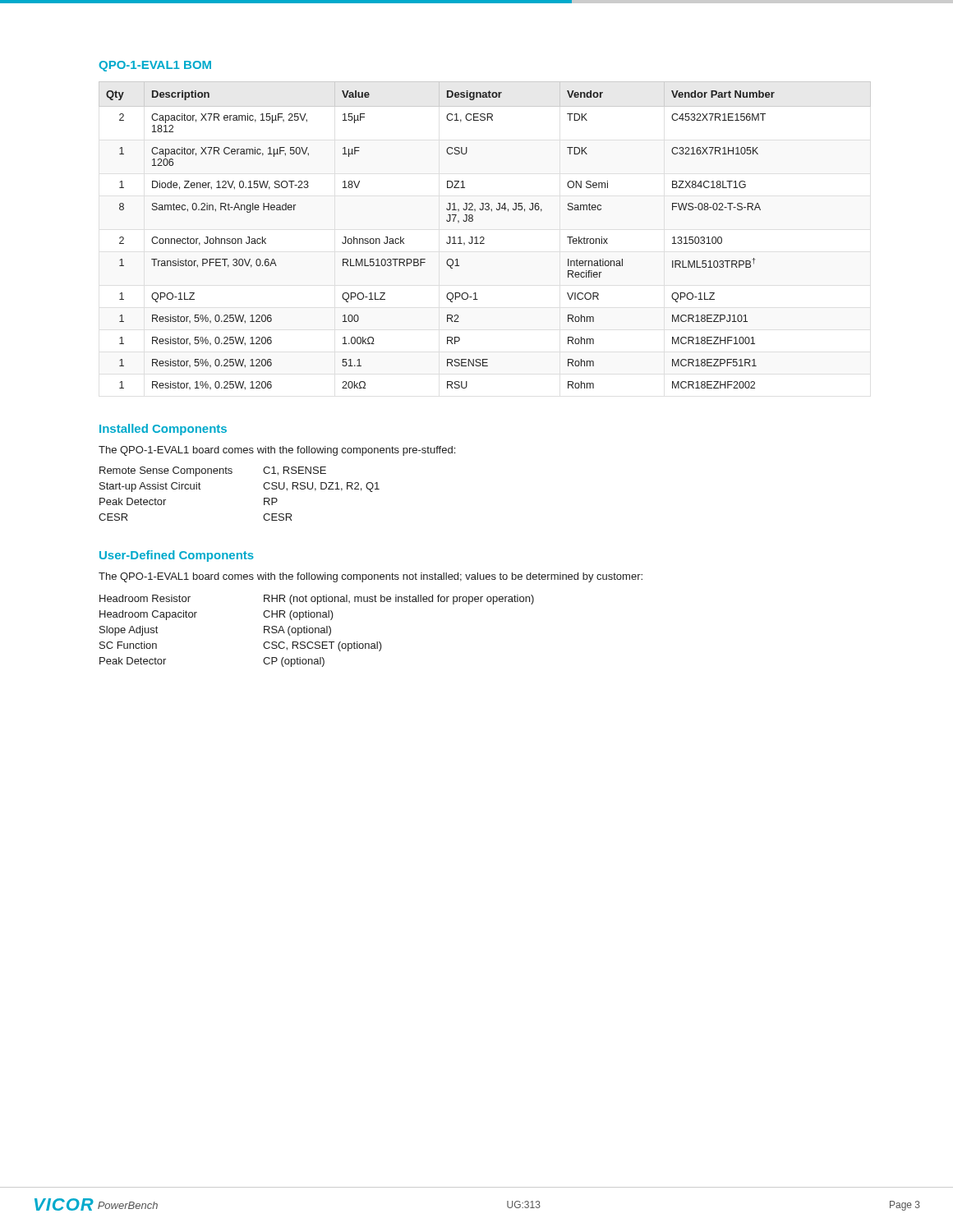Navigate to the passage starting "SC Function CSC, RSCSET (optional)"
The width and height of the screenshot is (953, 1232).
point(124,646)
